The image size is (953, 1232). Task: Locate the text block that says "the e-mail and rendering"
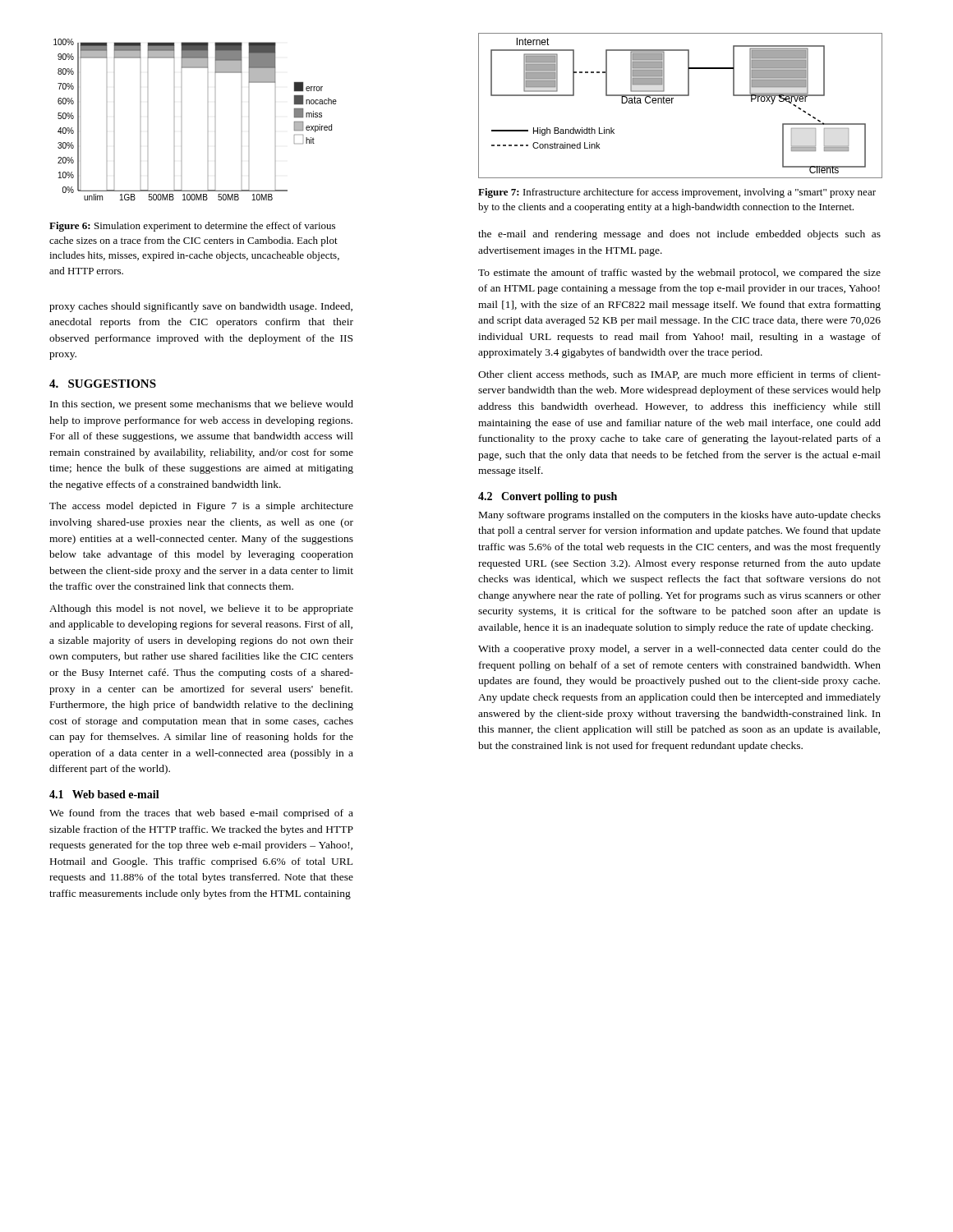[679, 242]
